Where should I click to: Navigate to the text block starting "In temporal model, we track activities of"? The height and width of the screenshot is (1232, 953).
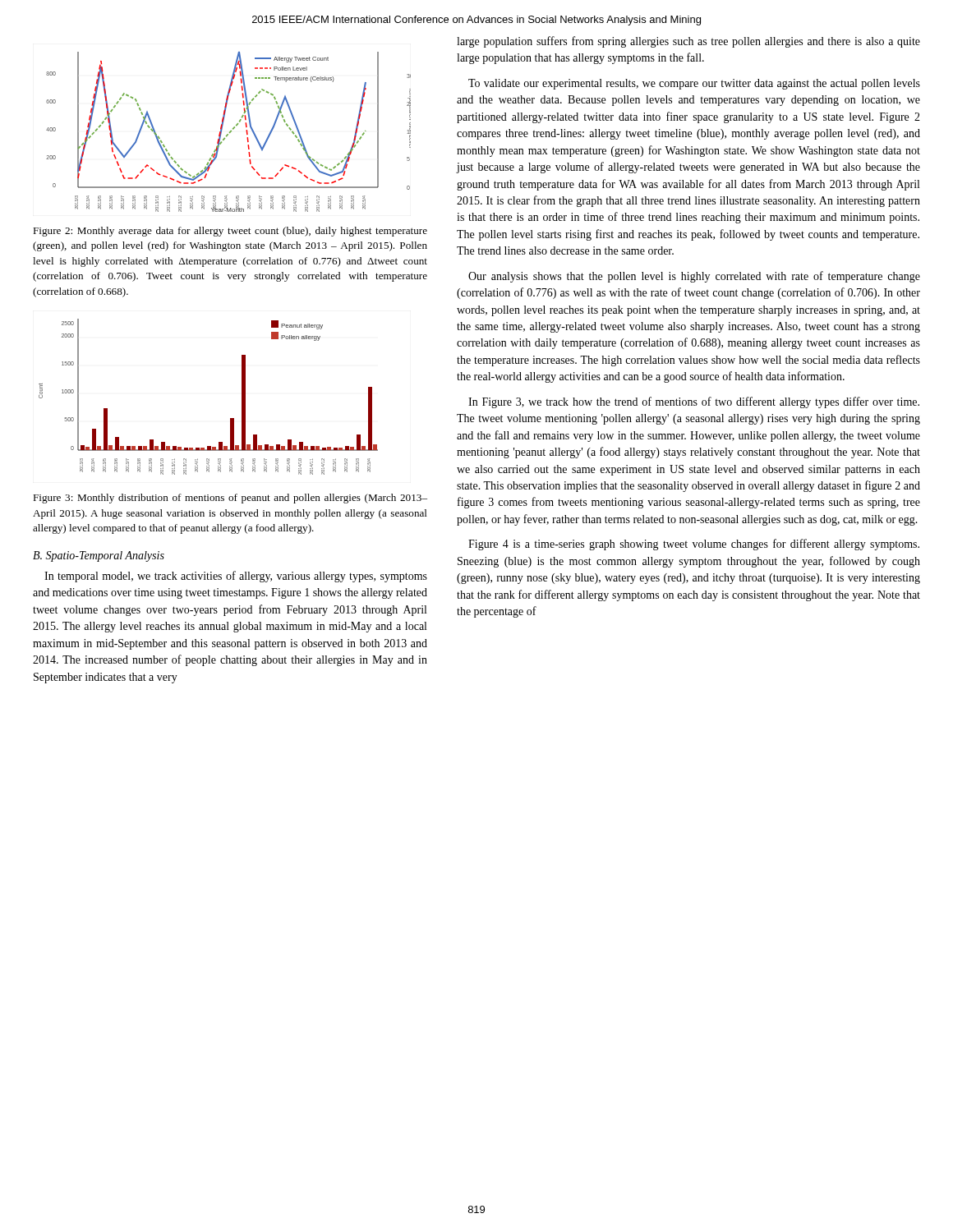click(x=230, y=626)
